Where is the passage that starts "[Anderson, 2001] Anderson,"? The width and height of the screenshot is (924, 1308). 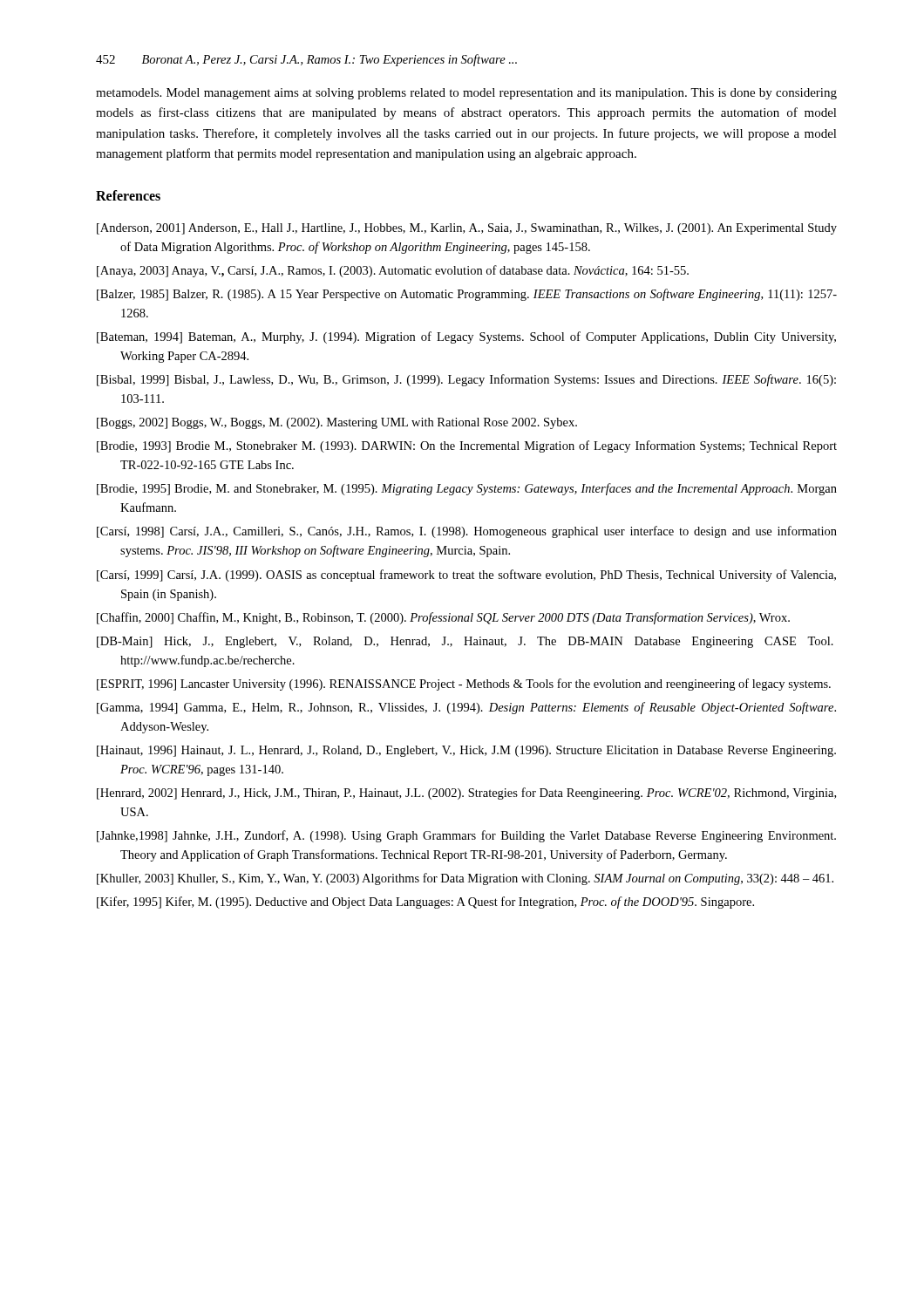tap(466, 237)
